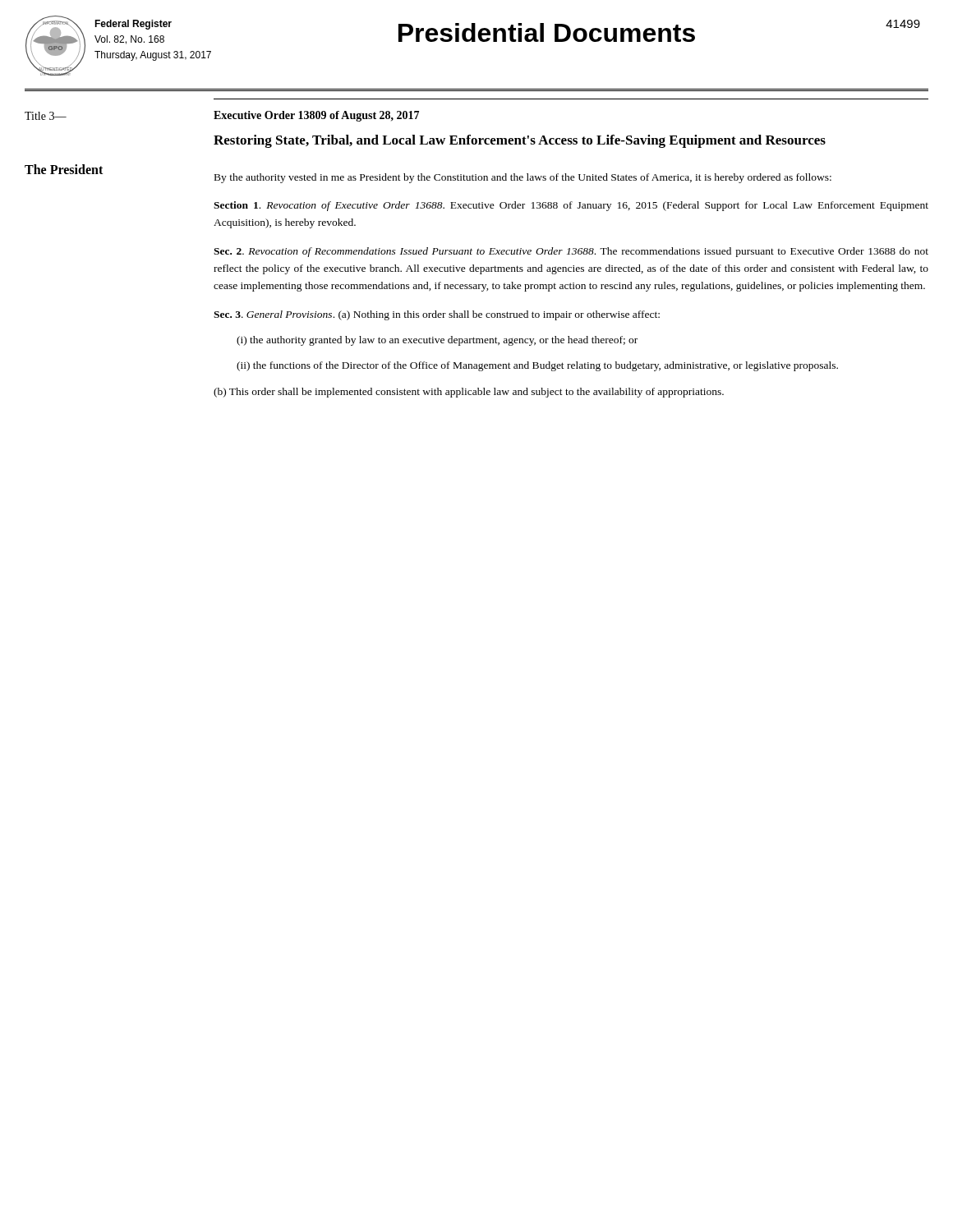Click on the block starting "Restoring State, Tribal, and Local"

coord(520,140)
